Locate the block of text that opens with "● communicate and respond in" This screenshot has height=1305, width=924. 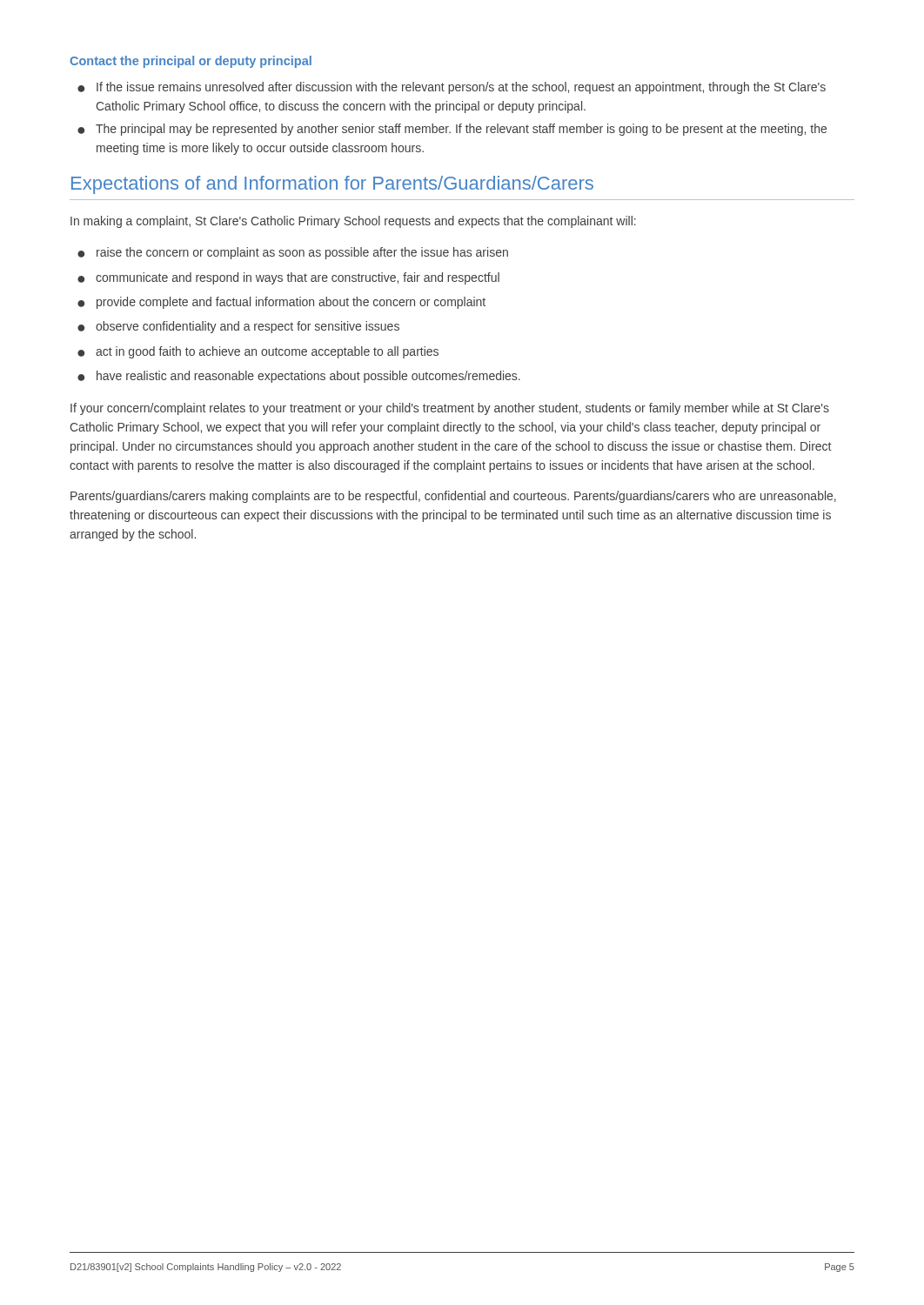(466, 279)
